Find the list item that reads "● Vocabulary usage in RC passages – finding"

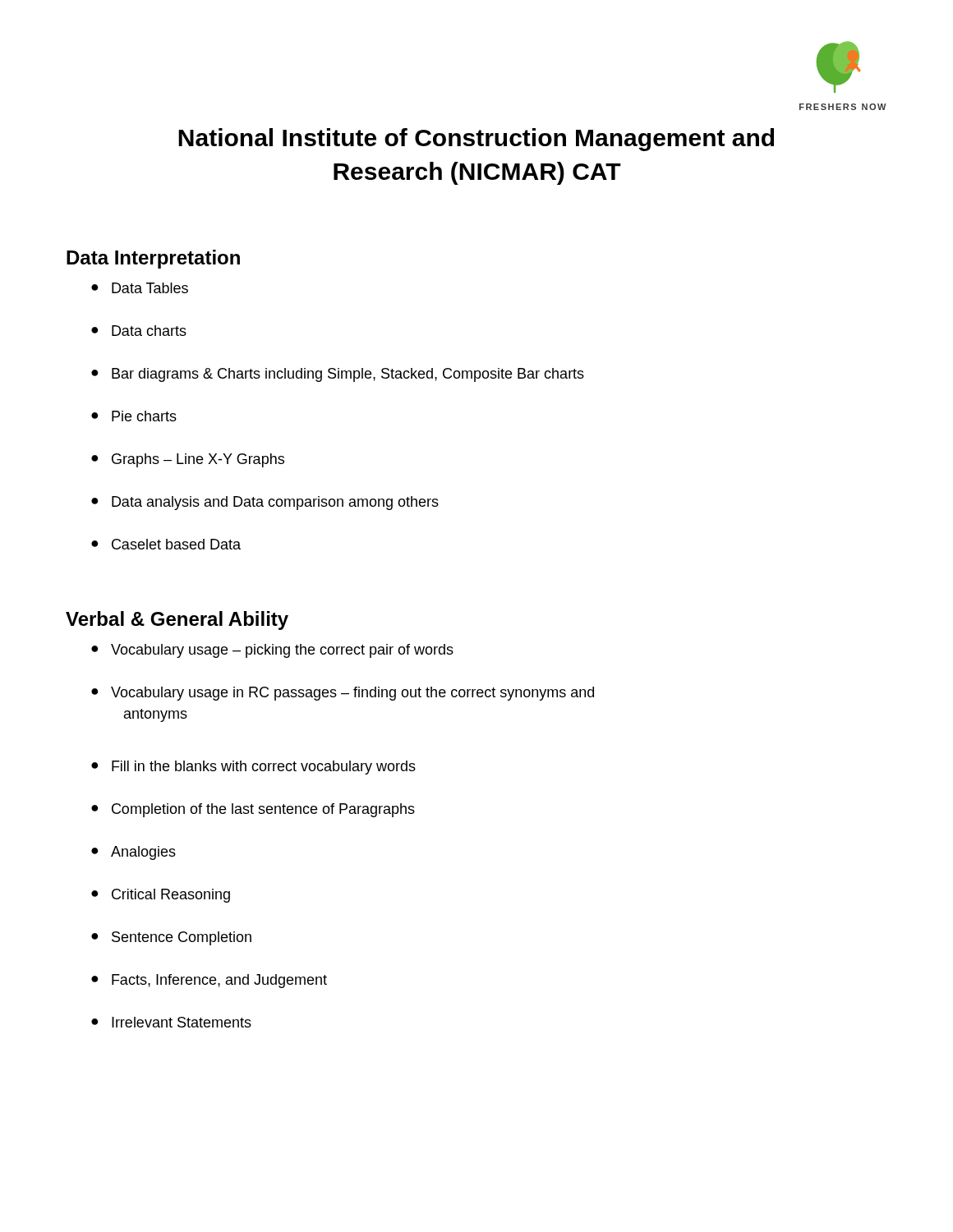click(489, 703)
